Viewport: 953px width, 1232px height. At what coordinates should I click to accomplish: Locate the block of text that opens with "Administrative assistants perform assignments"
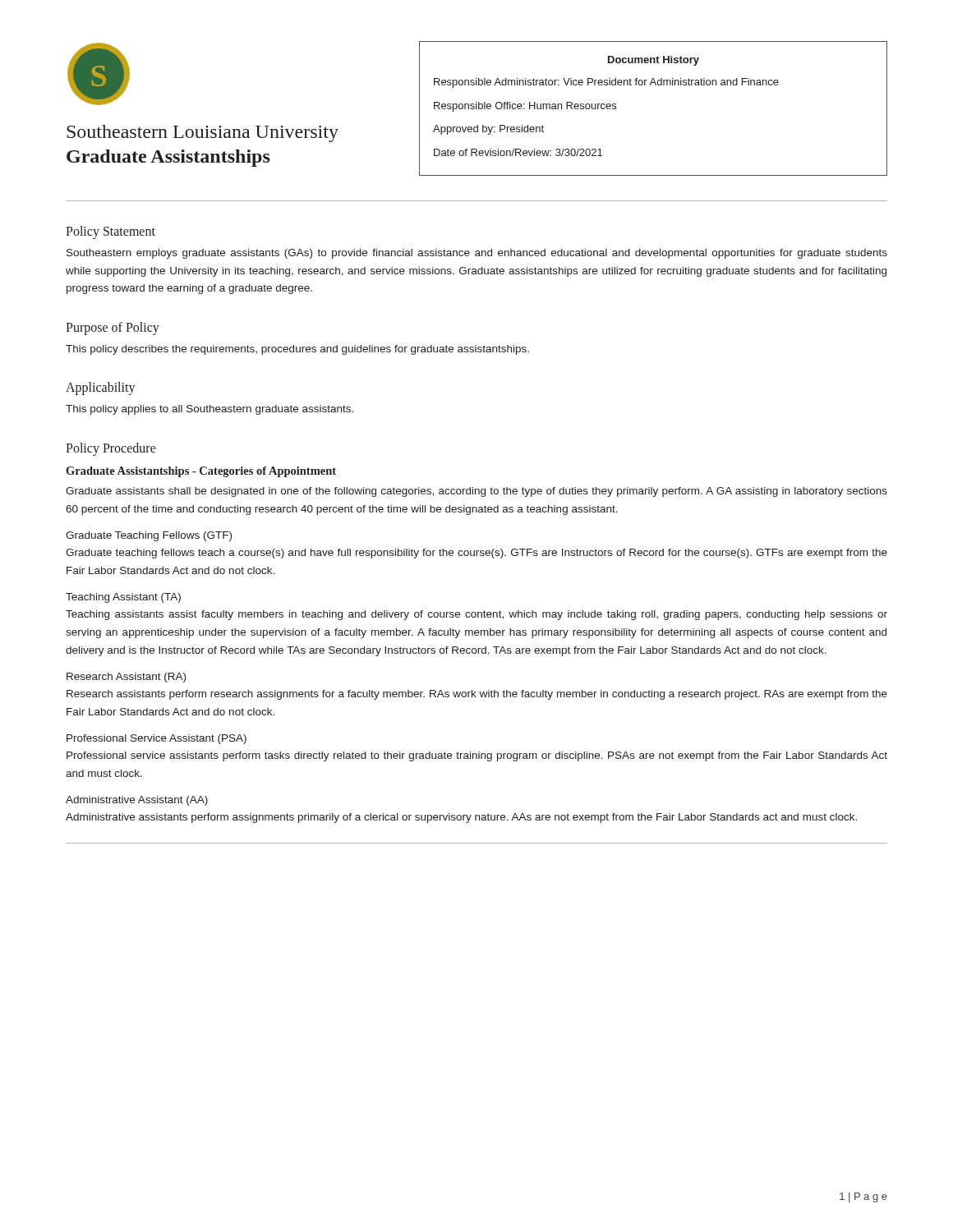(x=462, y=817)
